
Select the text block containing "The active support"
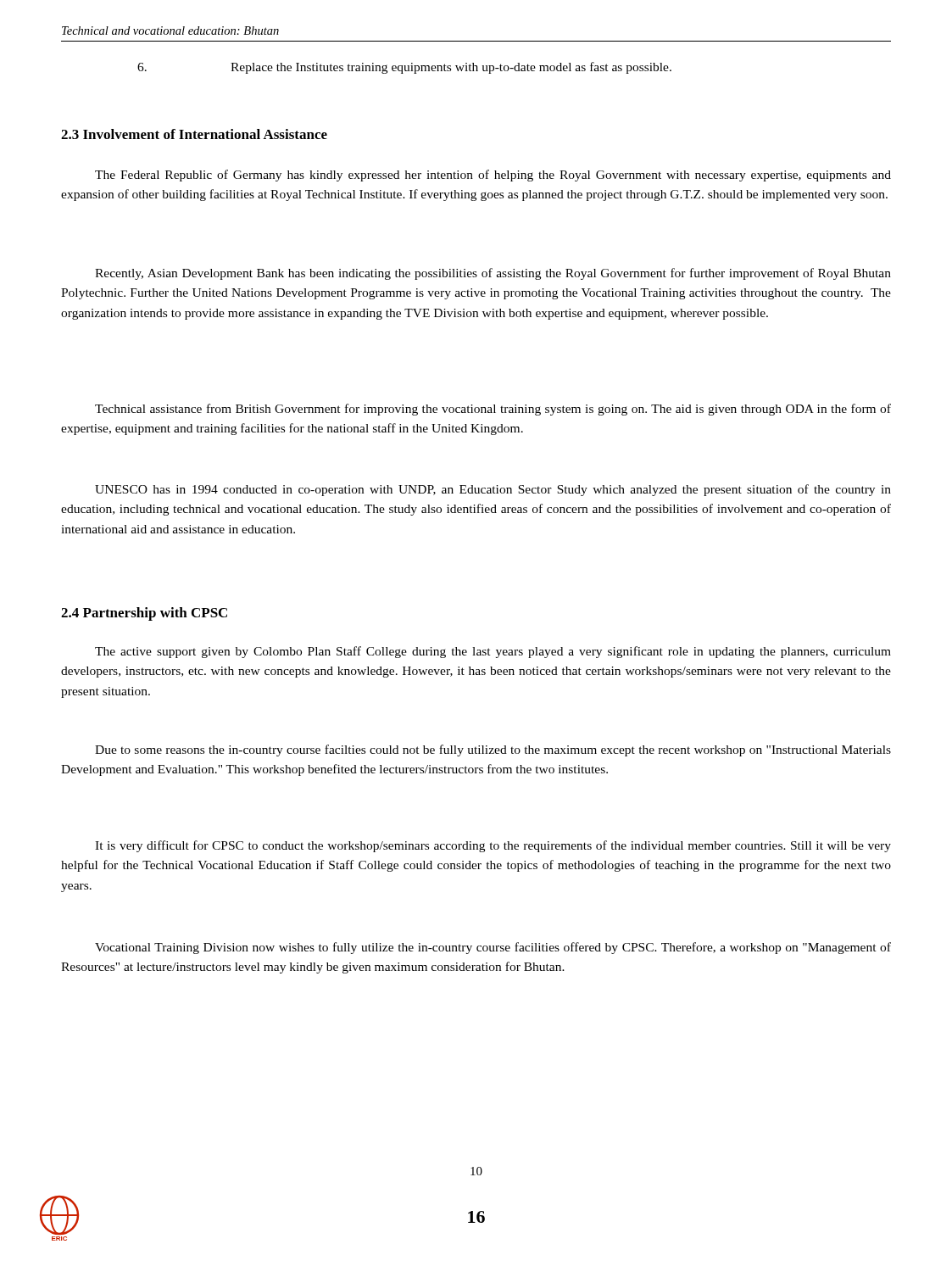coord(476,671)
